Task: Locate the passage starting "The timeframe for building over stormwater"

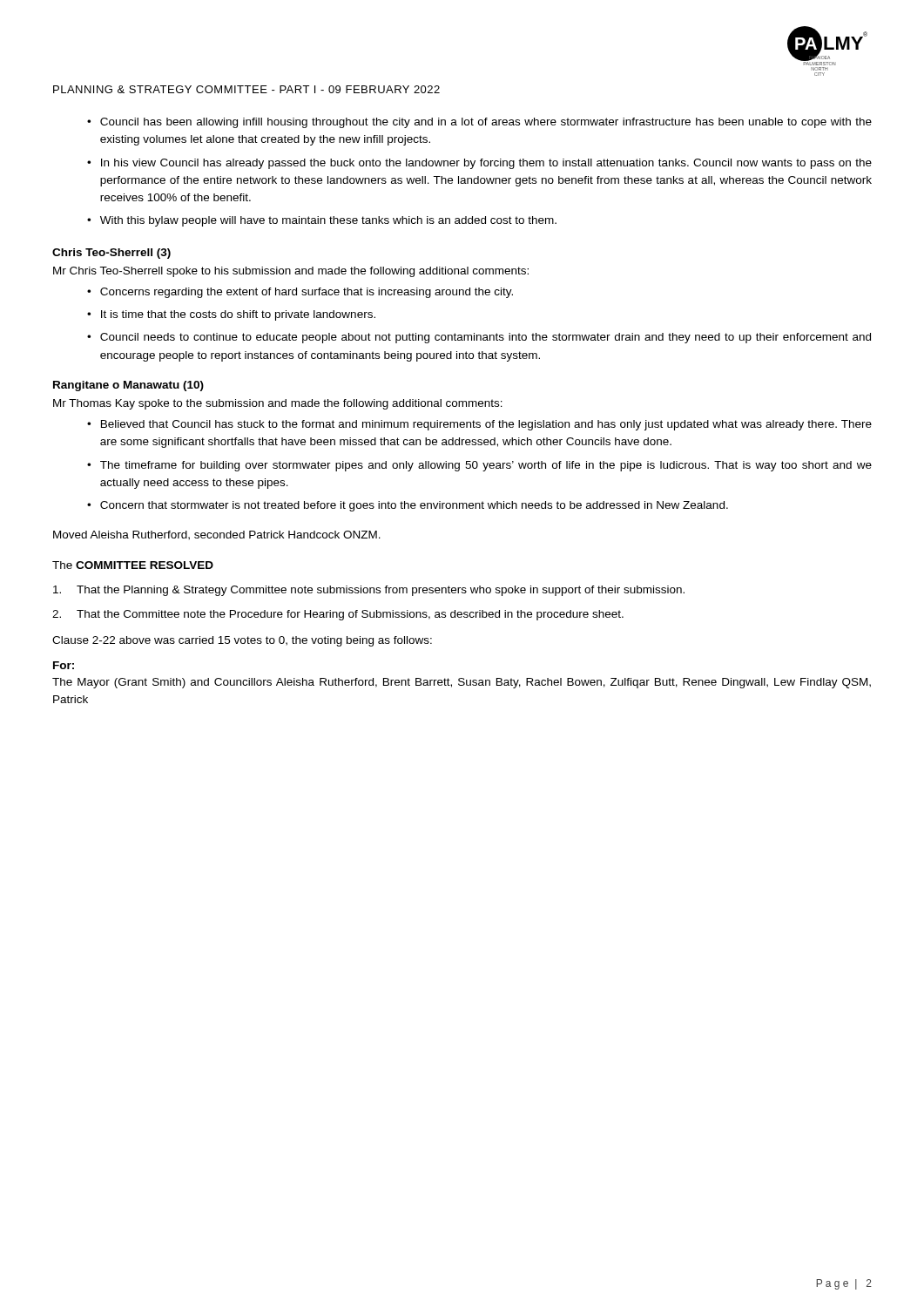Action: pyautogui.click(x=486, y=474)
